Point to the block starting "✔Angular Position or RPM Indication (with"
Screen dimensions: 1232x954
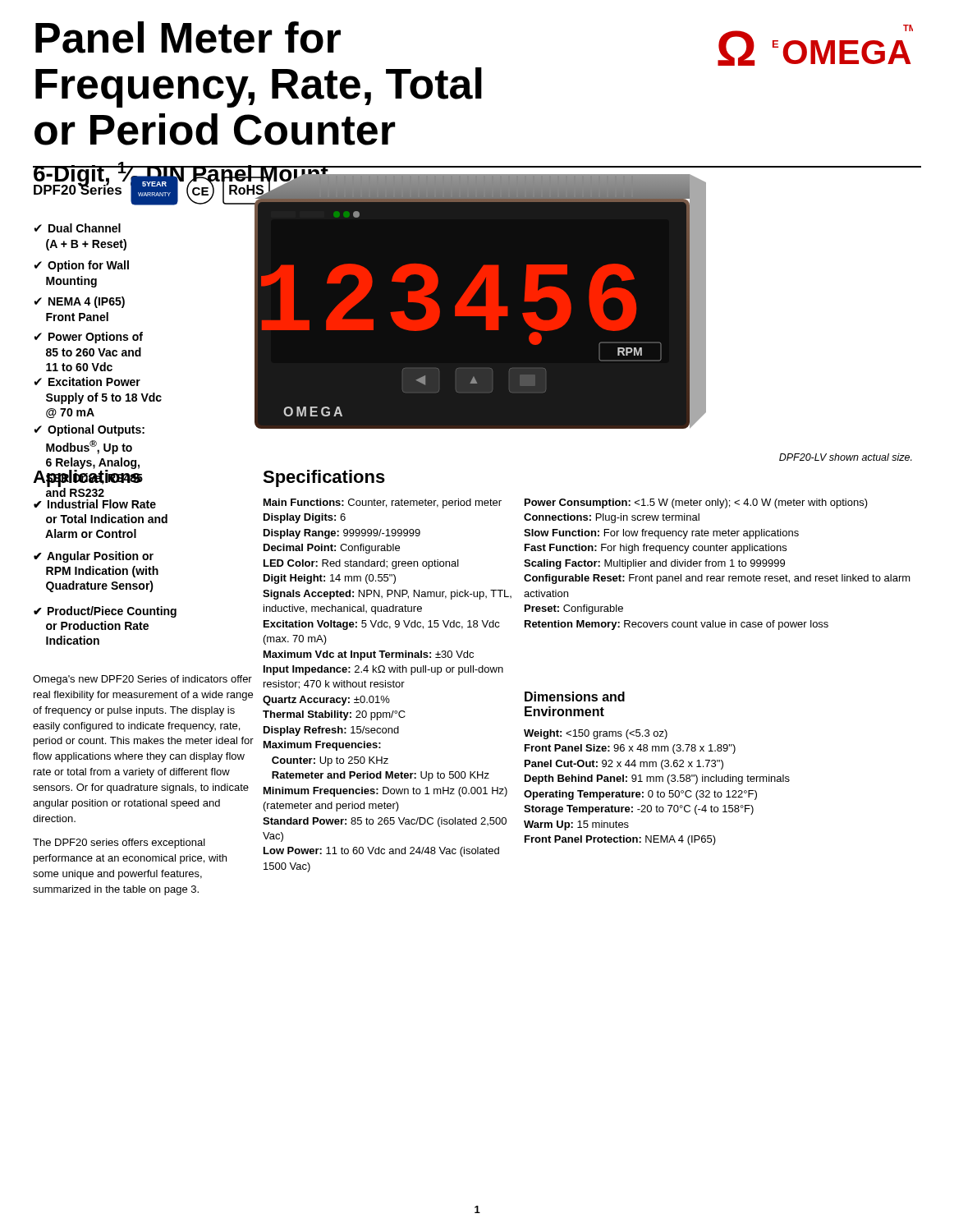[96, 571]
